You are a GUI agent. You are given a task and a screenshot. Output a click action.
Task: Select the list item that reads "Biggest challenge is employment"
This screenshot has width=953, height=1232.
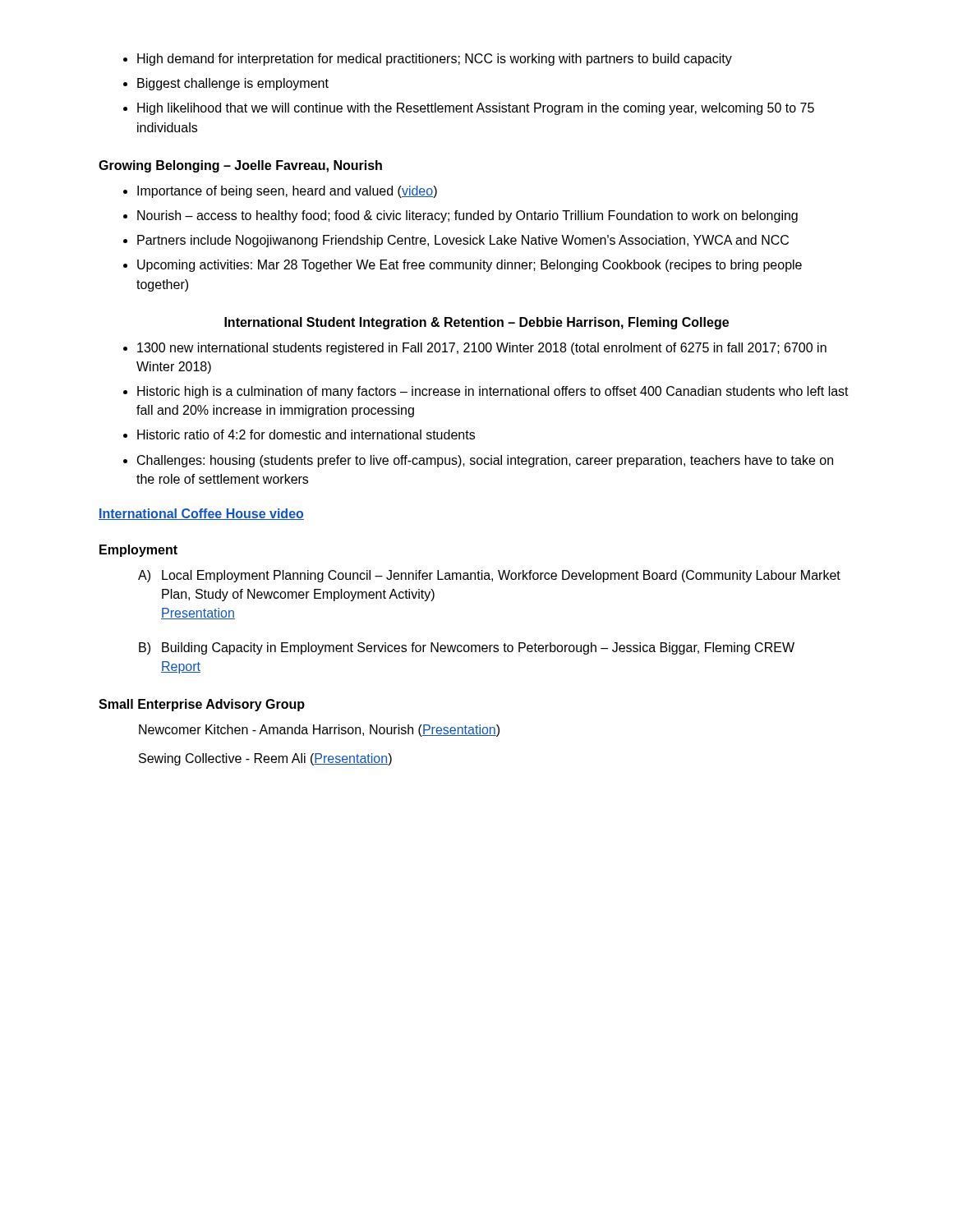coord(232,84)
